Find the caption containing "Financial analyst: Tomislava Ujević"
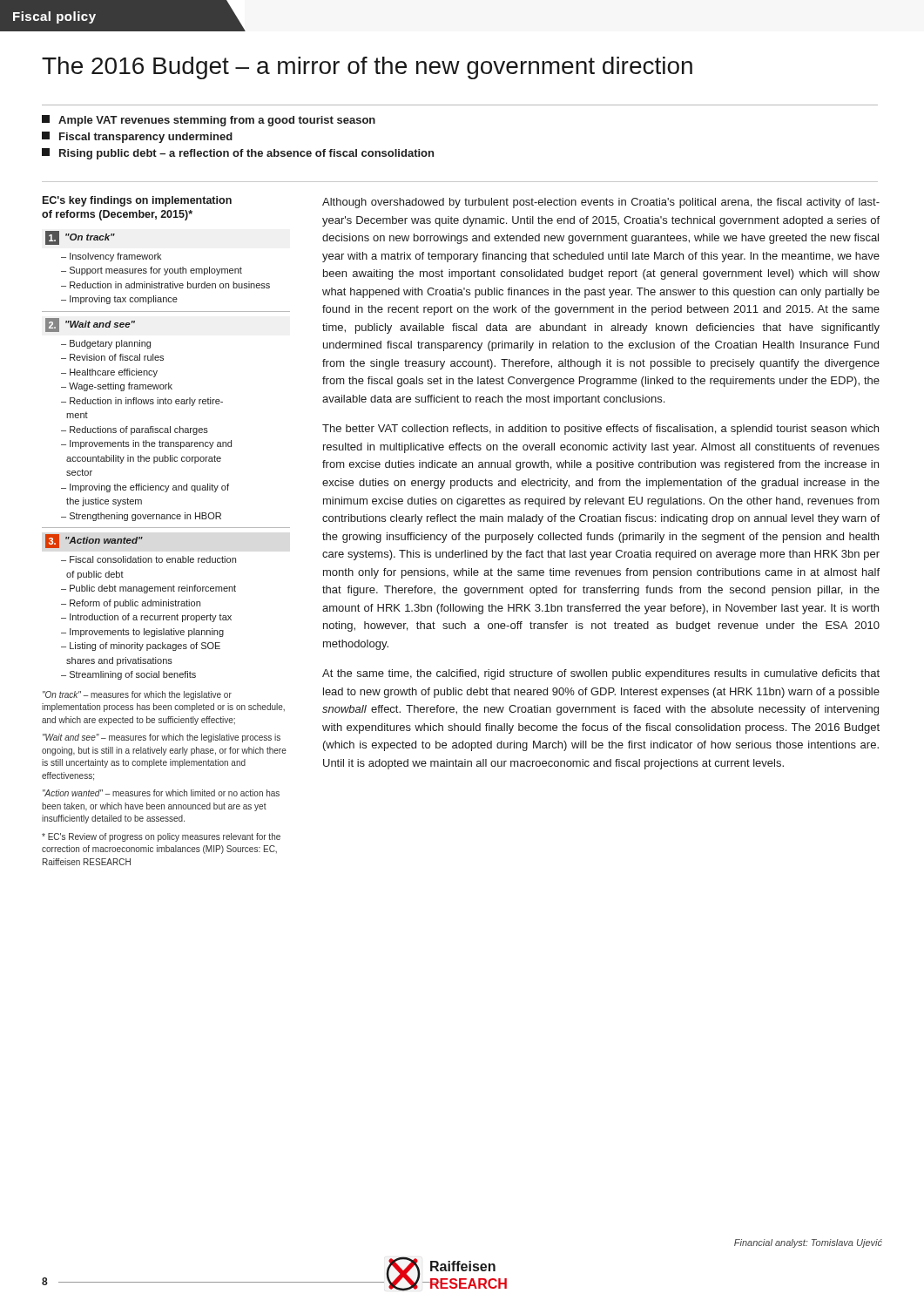 808,1243
